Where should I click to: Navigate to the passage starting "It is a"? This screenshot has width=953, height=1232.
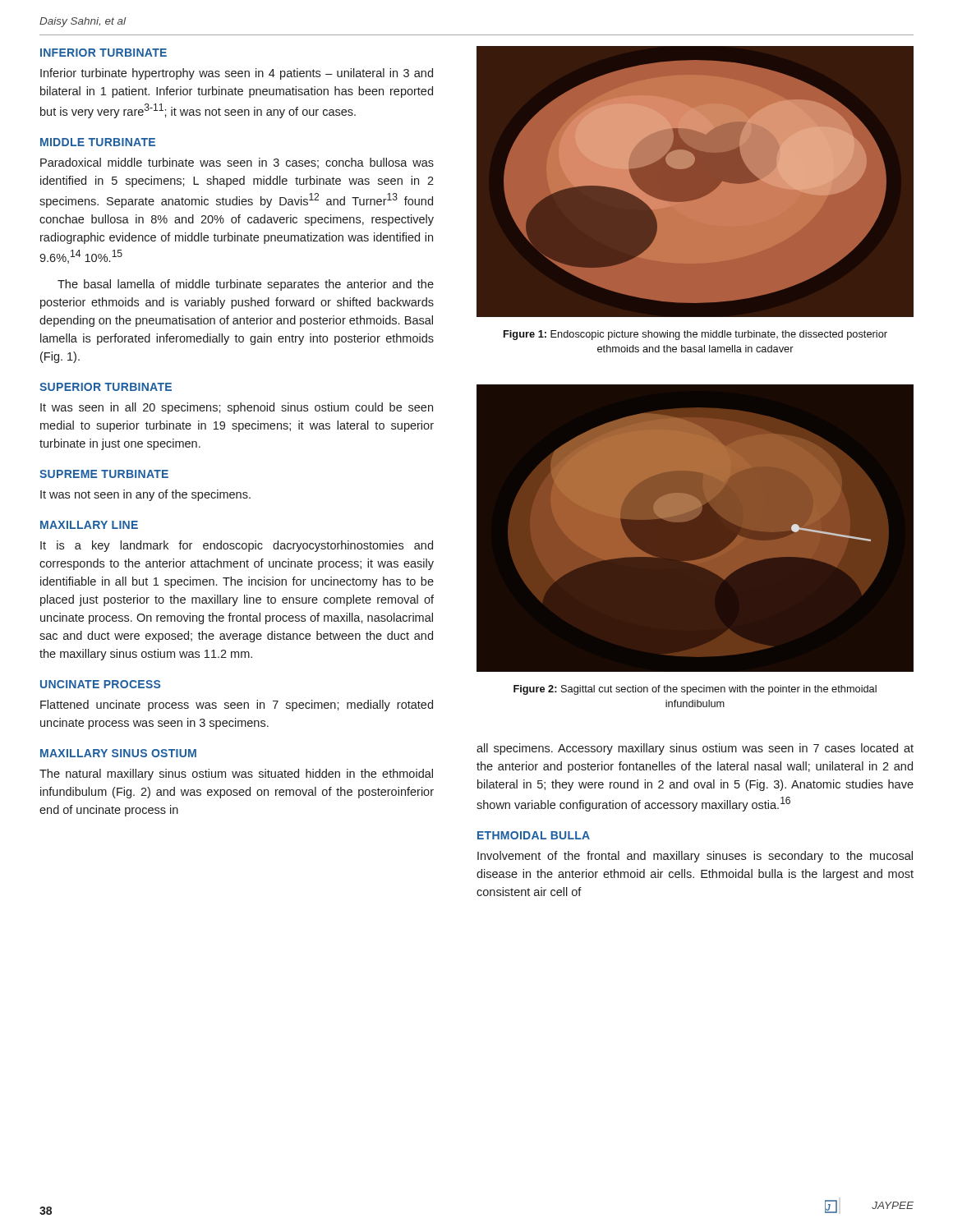point(237,600)
